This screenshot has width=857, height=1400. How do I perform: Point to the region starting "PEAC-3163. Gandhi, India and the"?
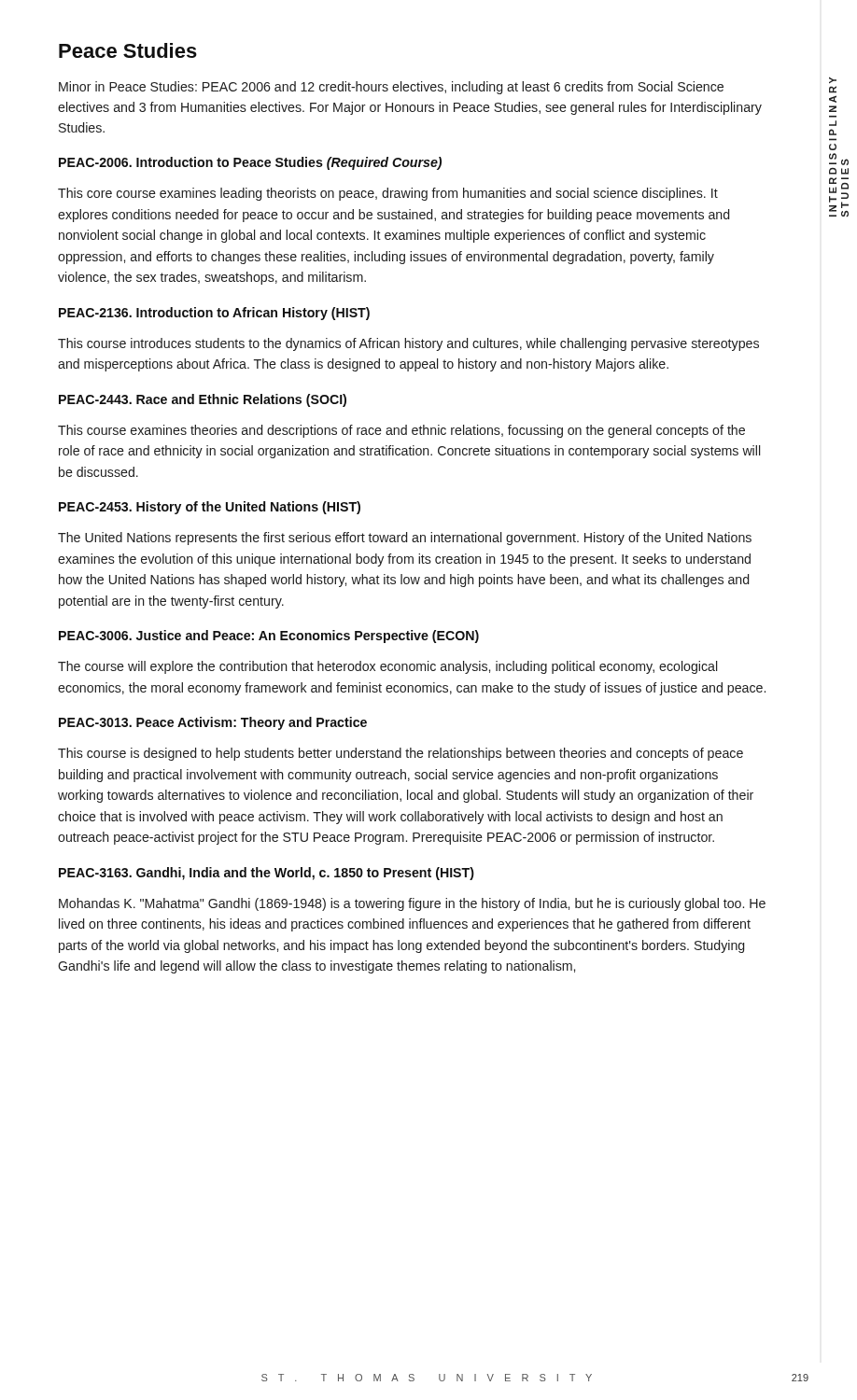coord(413,872)
